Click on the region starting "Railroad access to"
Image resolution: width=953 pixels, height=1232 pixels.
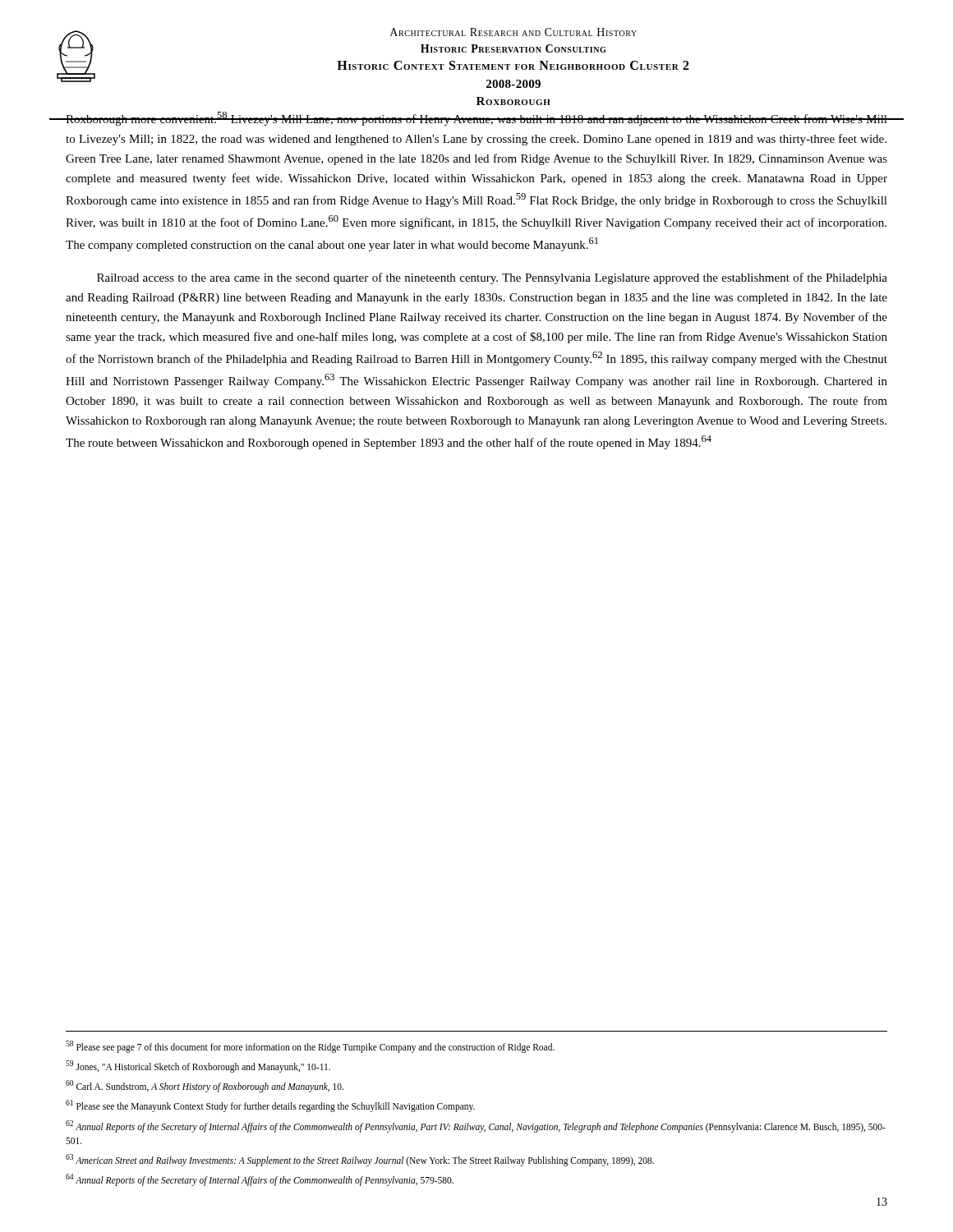476,360
